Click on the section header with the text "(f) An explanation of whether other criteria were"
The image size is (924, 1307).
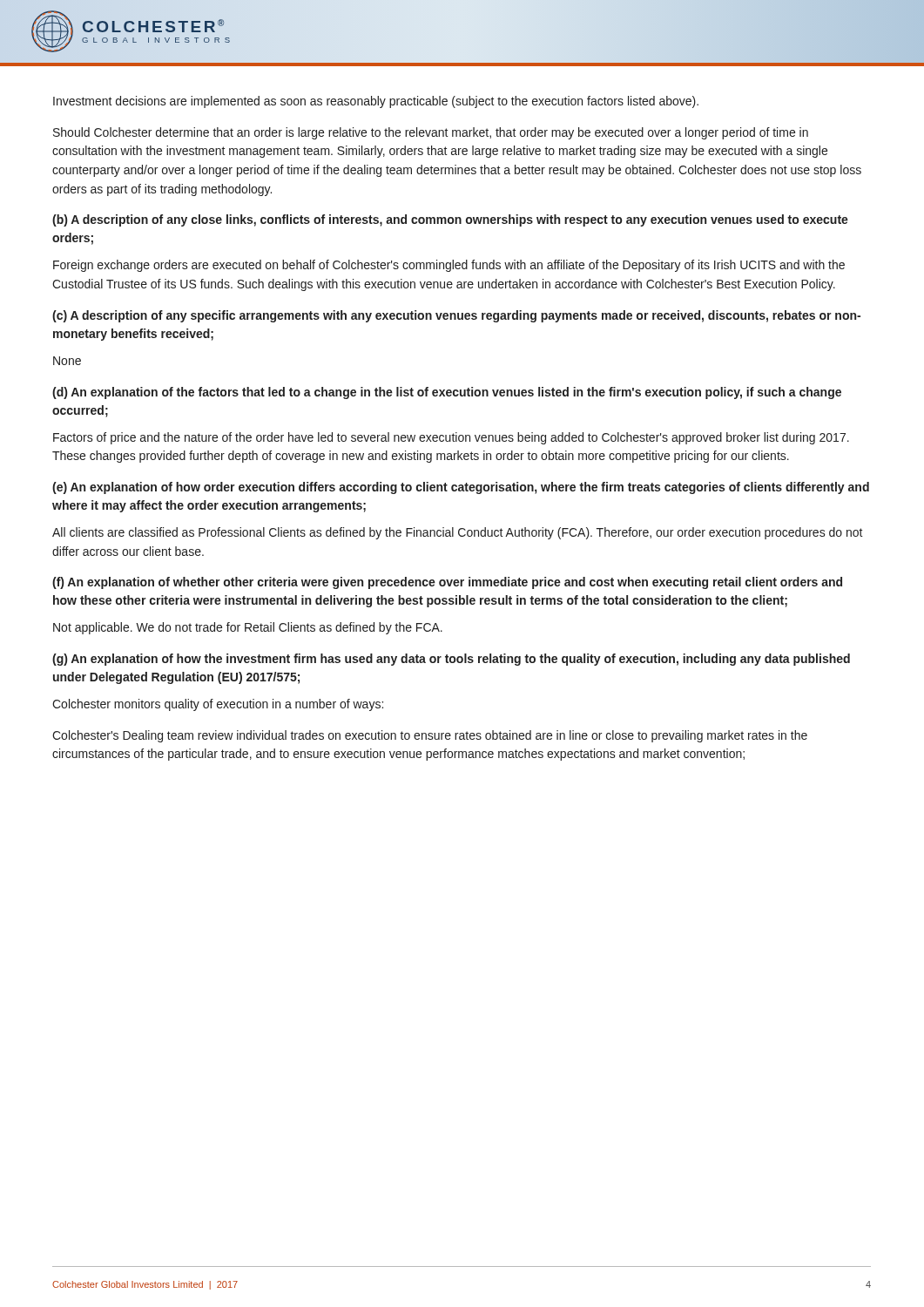point(448,591)
